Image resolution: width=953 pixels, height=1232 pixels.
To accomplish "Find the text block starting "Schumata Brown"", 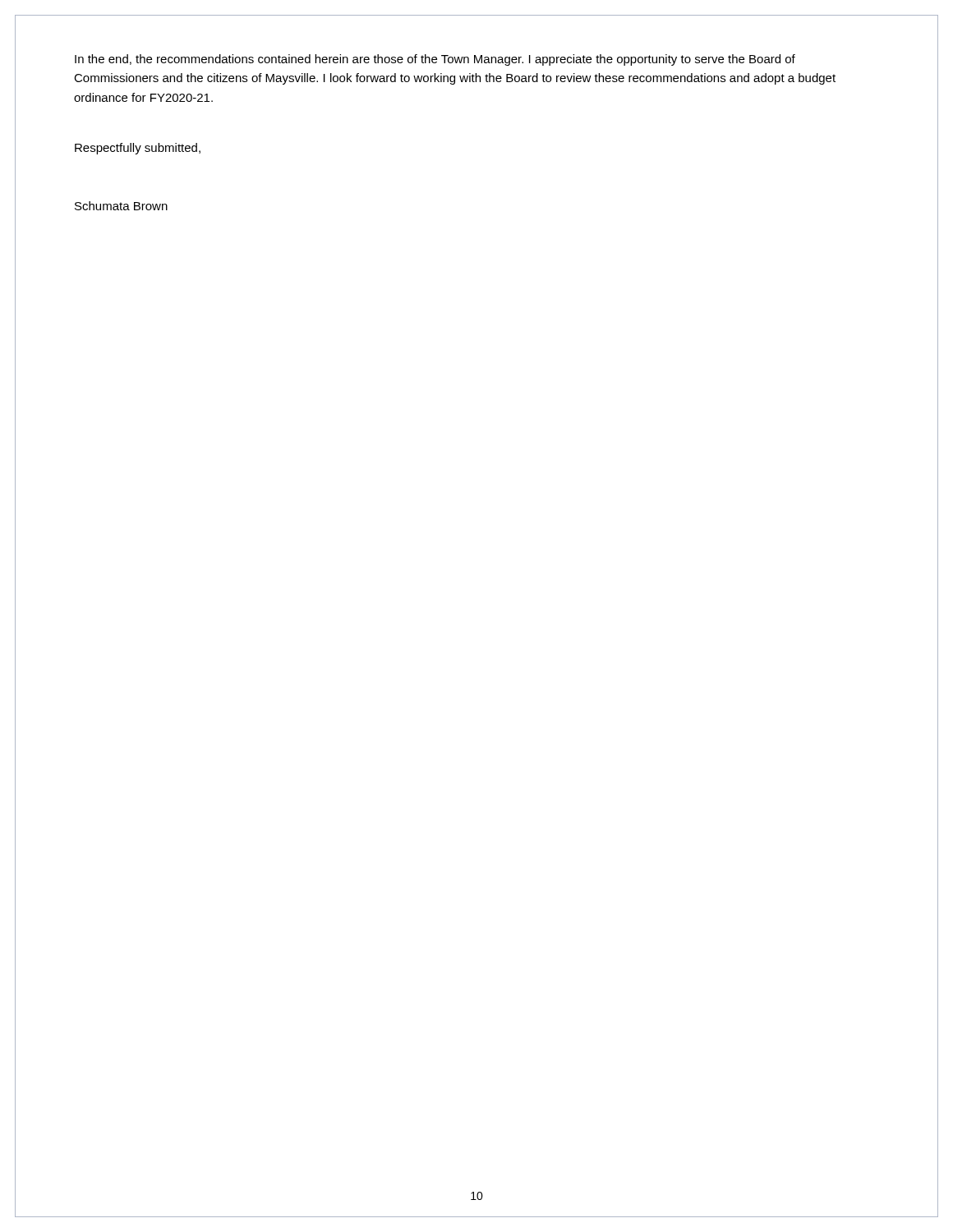I will click(x=121, y=206).
